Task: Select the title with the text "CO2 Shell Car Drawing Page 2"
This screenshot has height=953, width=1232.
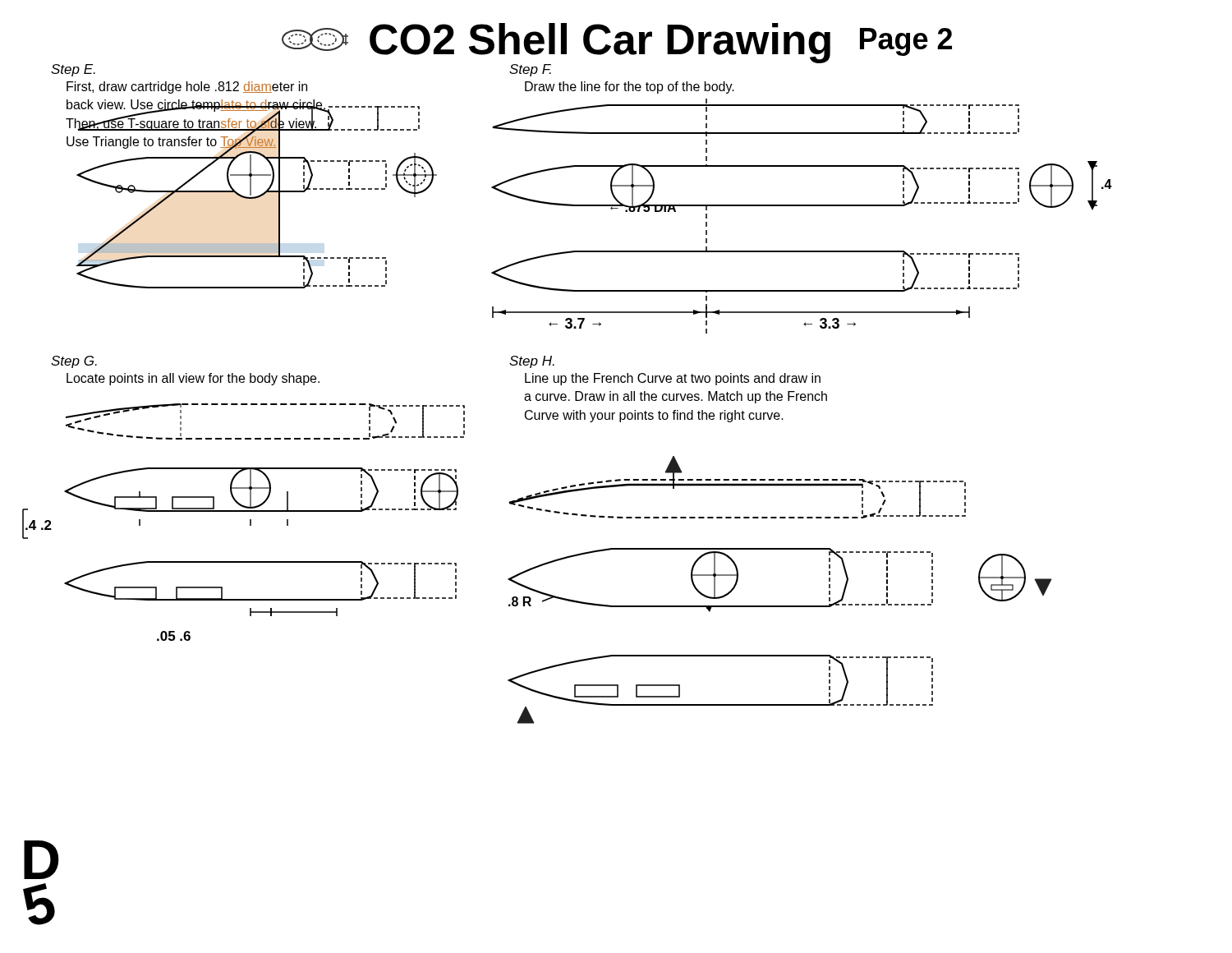Action: pos(616,39)
